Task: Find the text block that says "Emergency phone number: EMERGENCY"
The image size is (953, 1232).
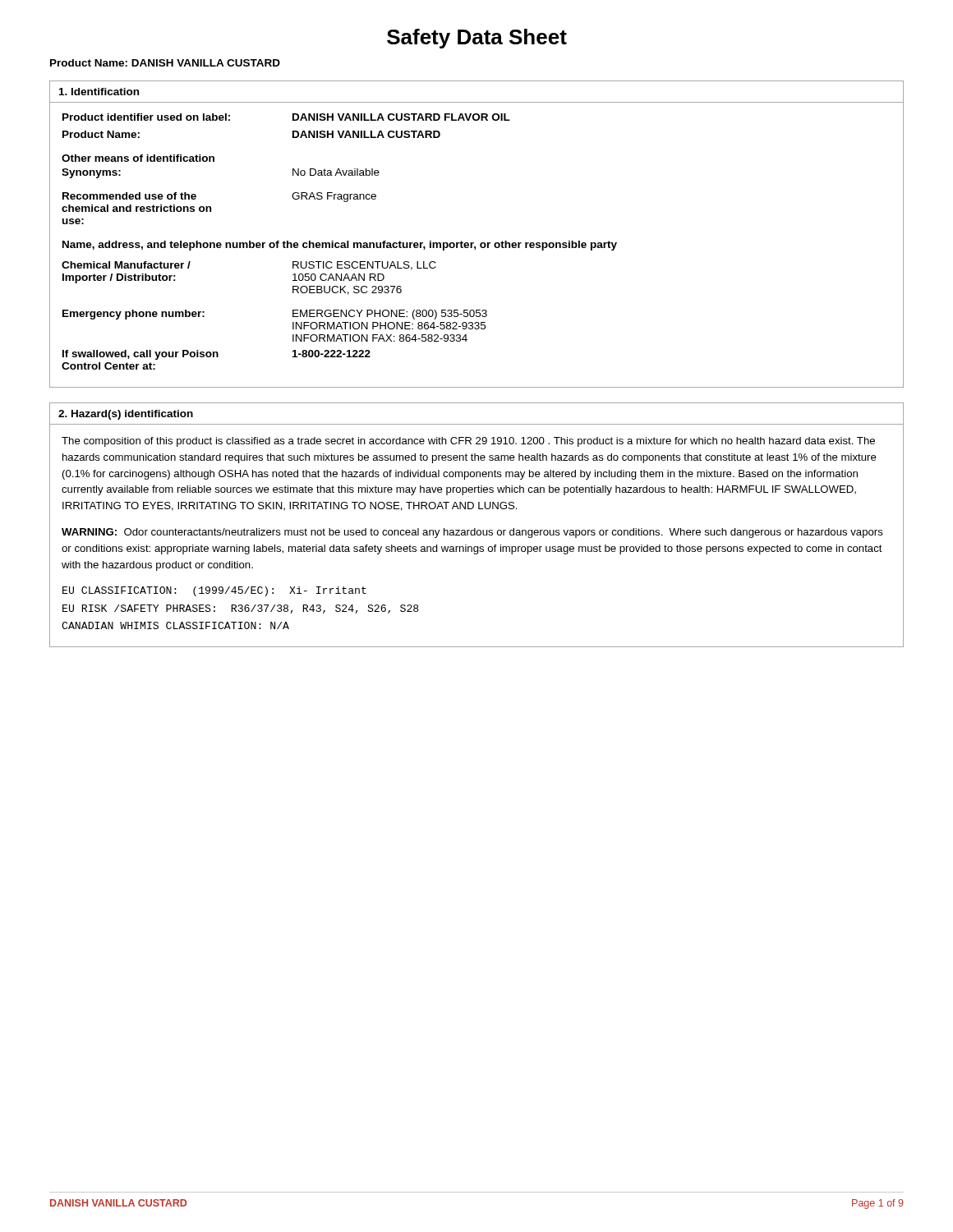Action: (x=476, y=326)
